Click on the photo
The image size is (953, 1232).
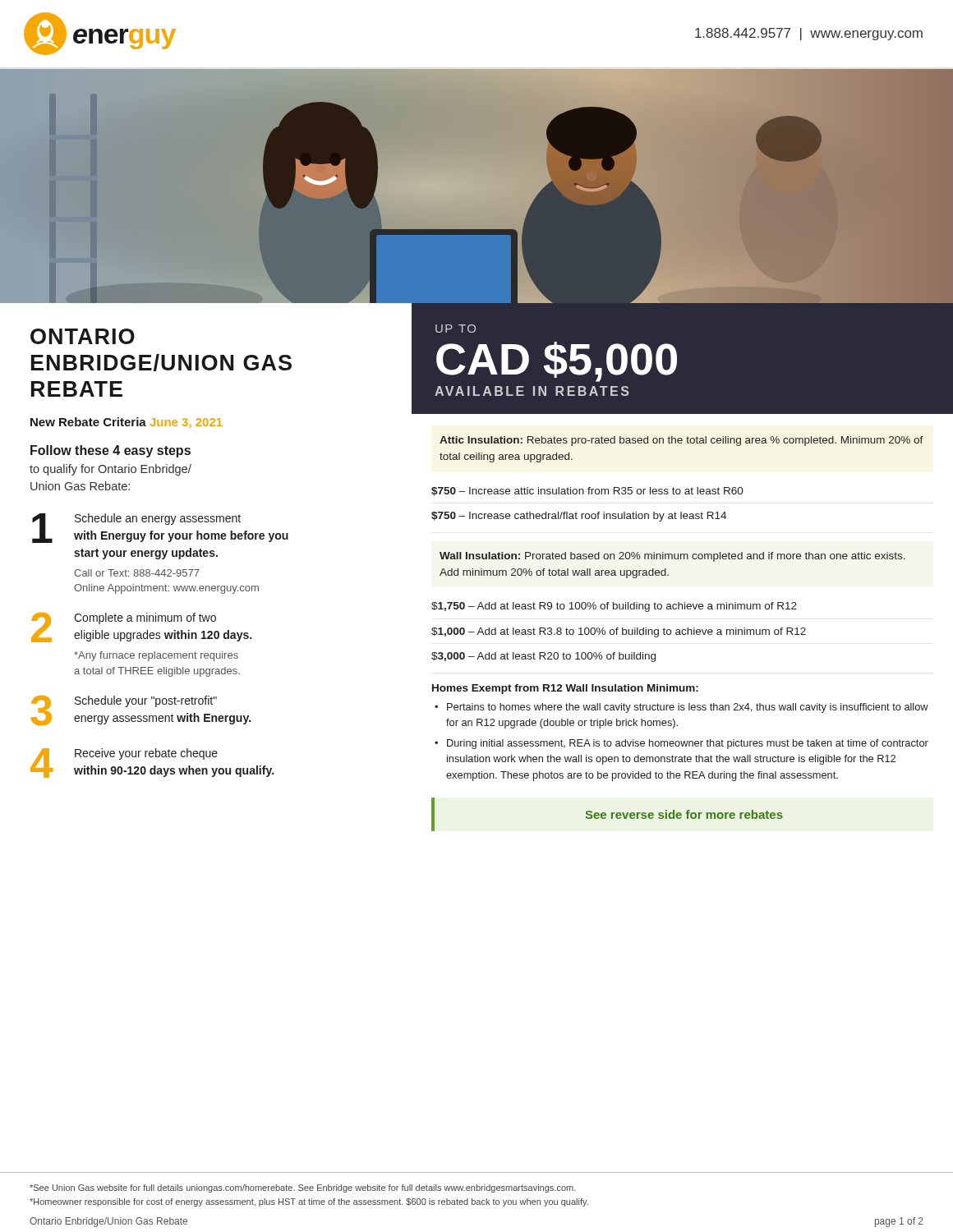[476, 186]
